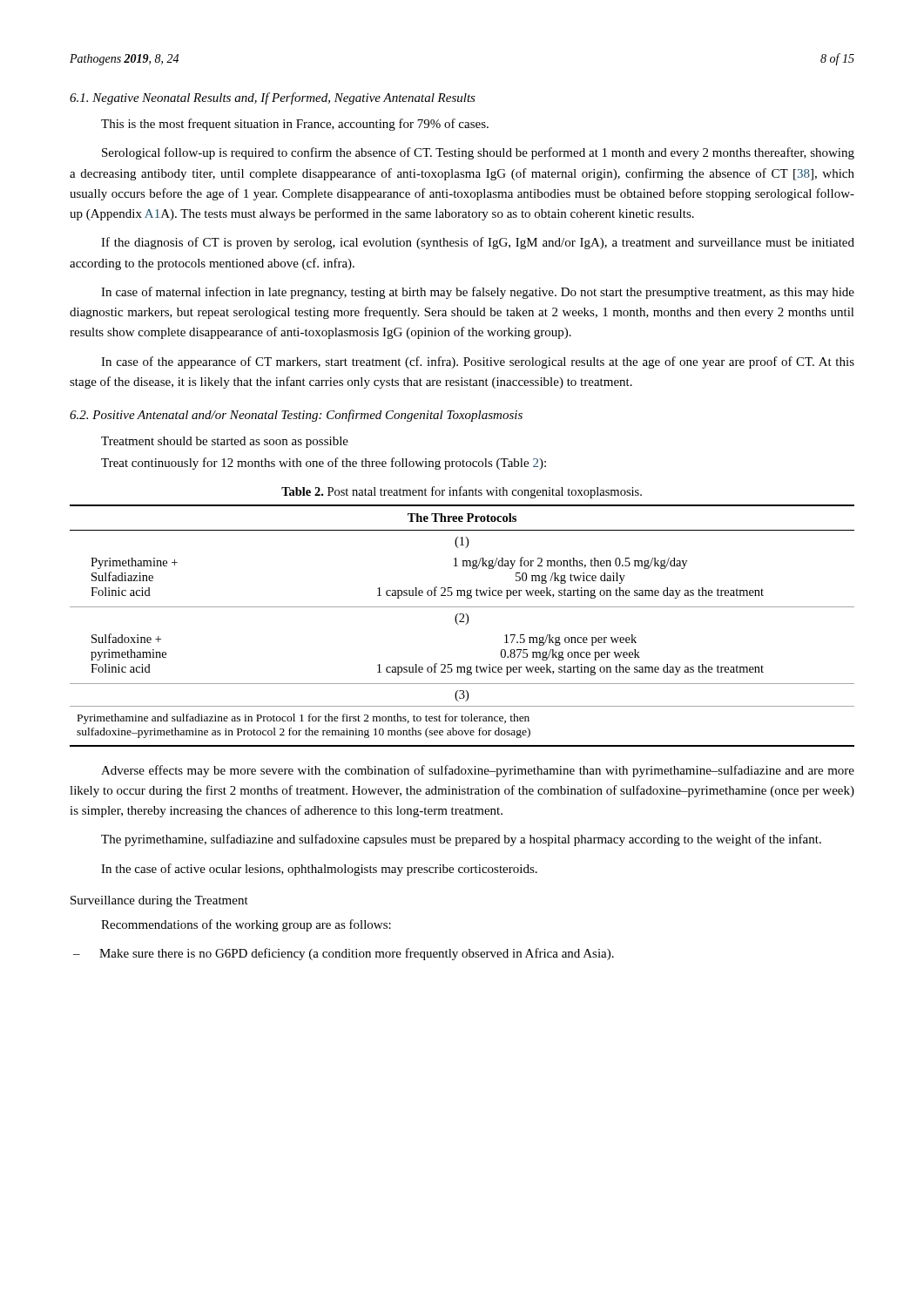Click on the text block containing "In case of the appearance of"
Viewport: 924px width, 1307px height.
pyautogui.click(x=462, y=371)
